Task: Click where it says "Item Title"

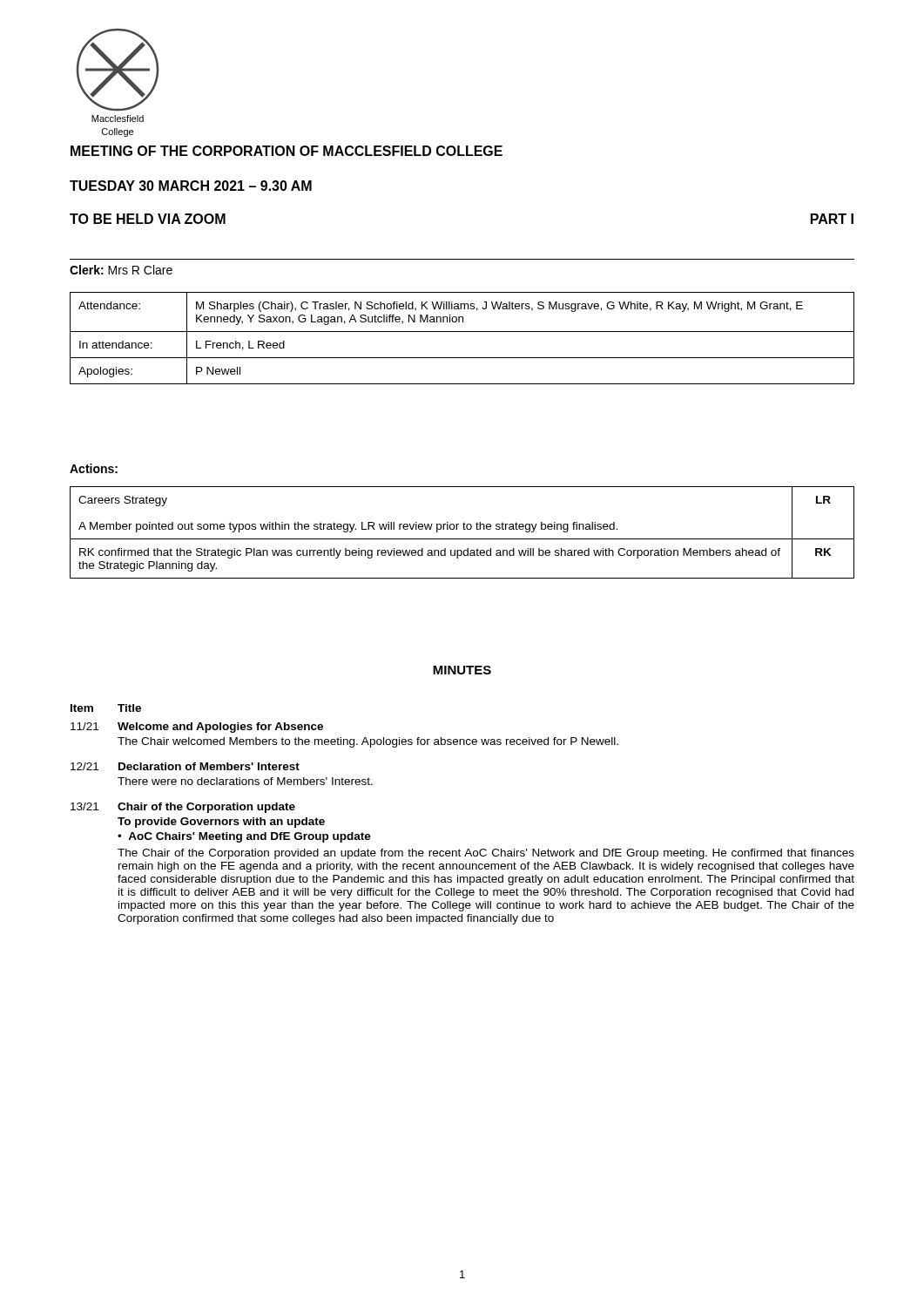Action: tap(82, 708)
